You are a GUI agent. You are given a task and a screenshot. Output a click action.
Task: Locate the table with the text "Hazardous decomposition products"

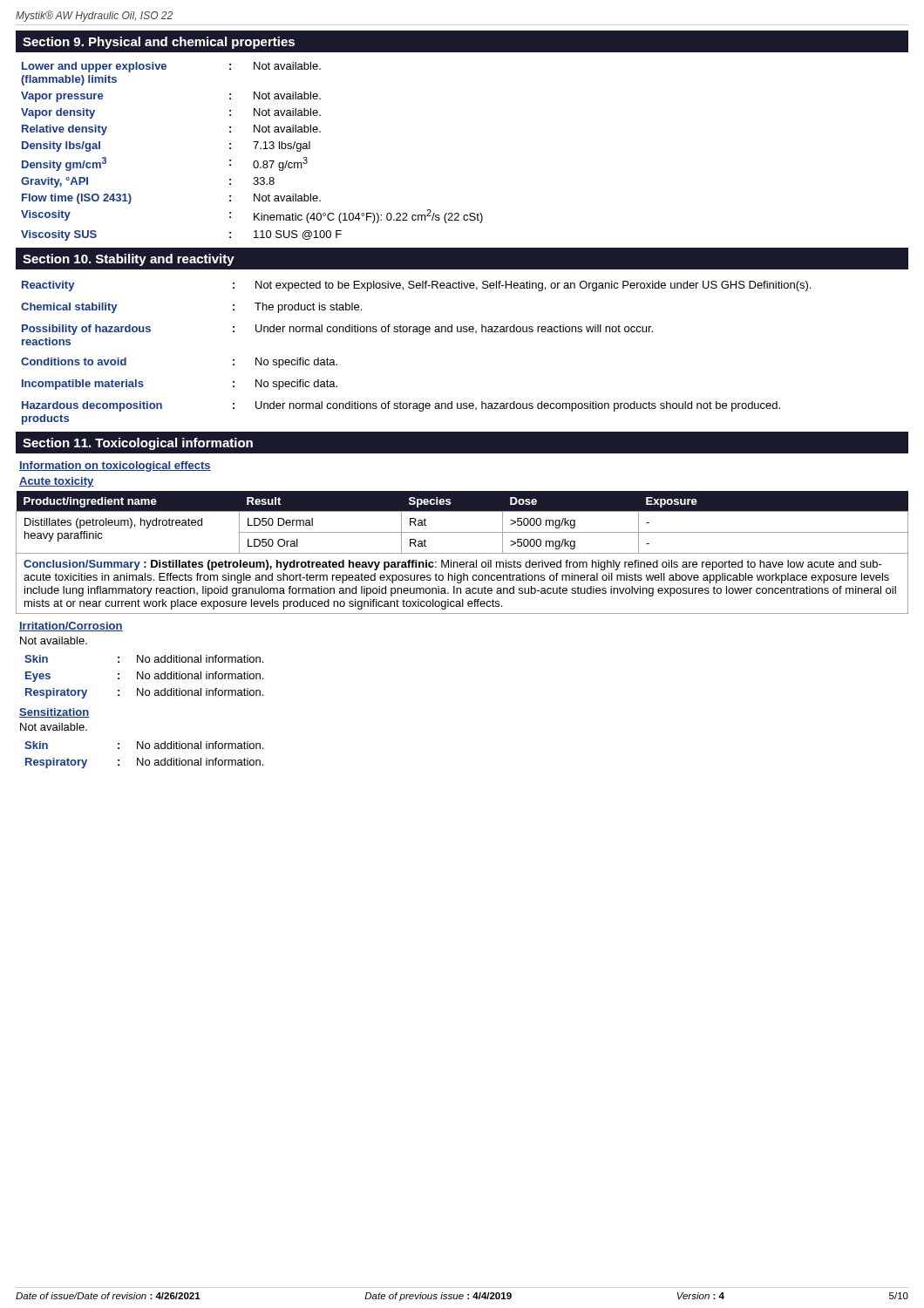462,351
